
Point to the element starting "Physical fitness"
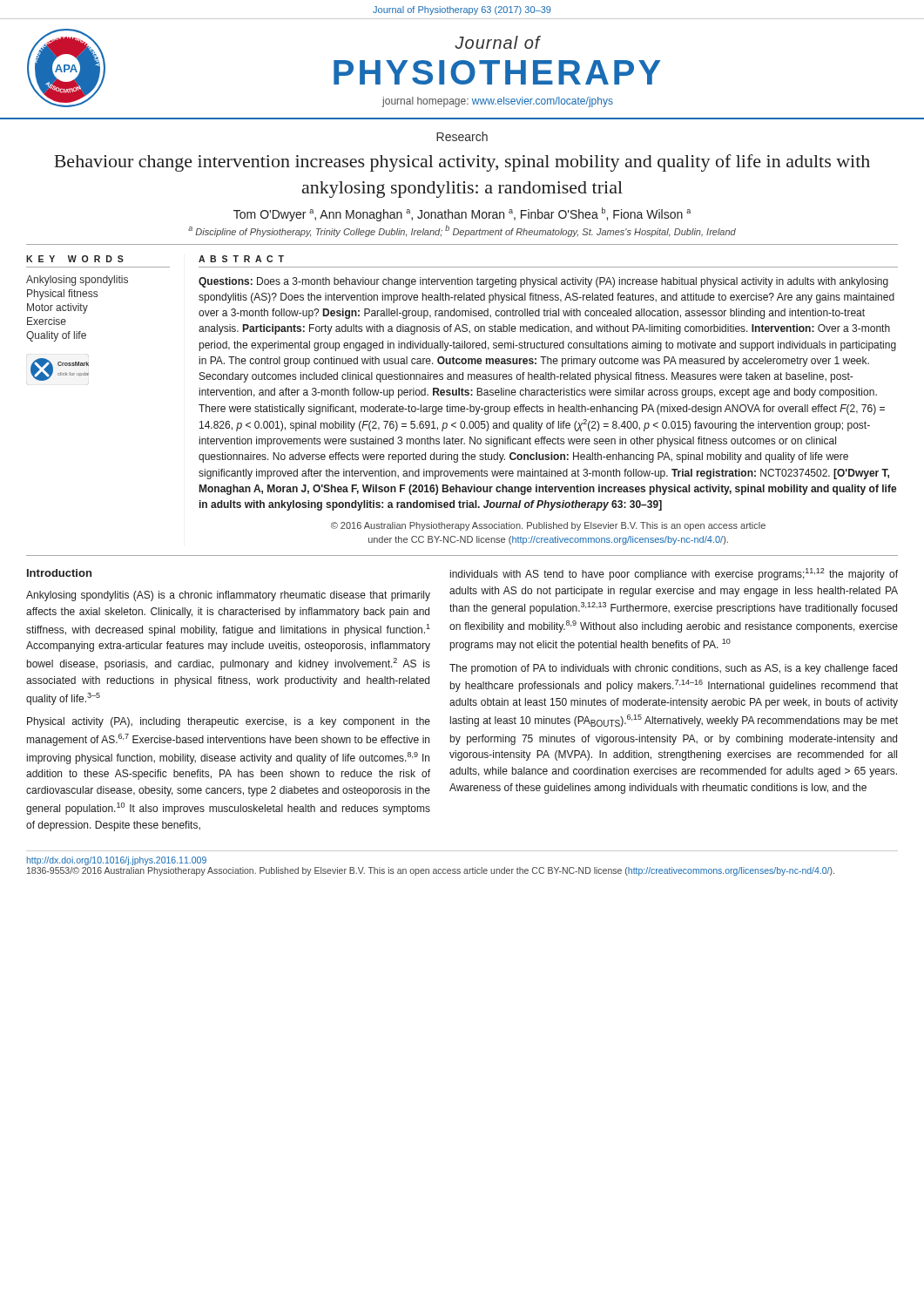coord(62,293)
